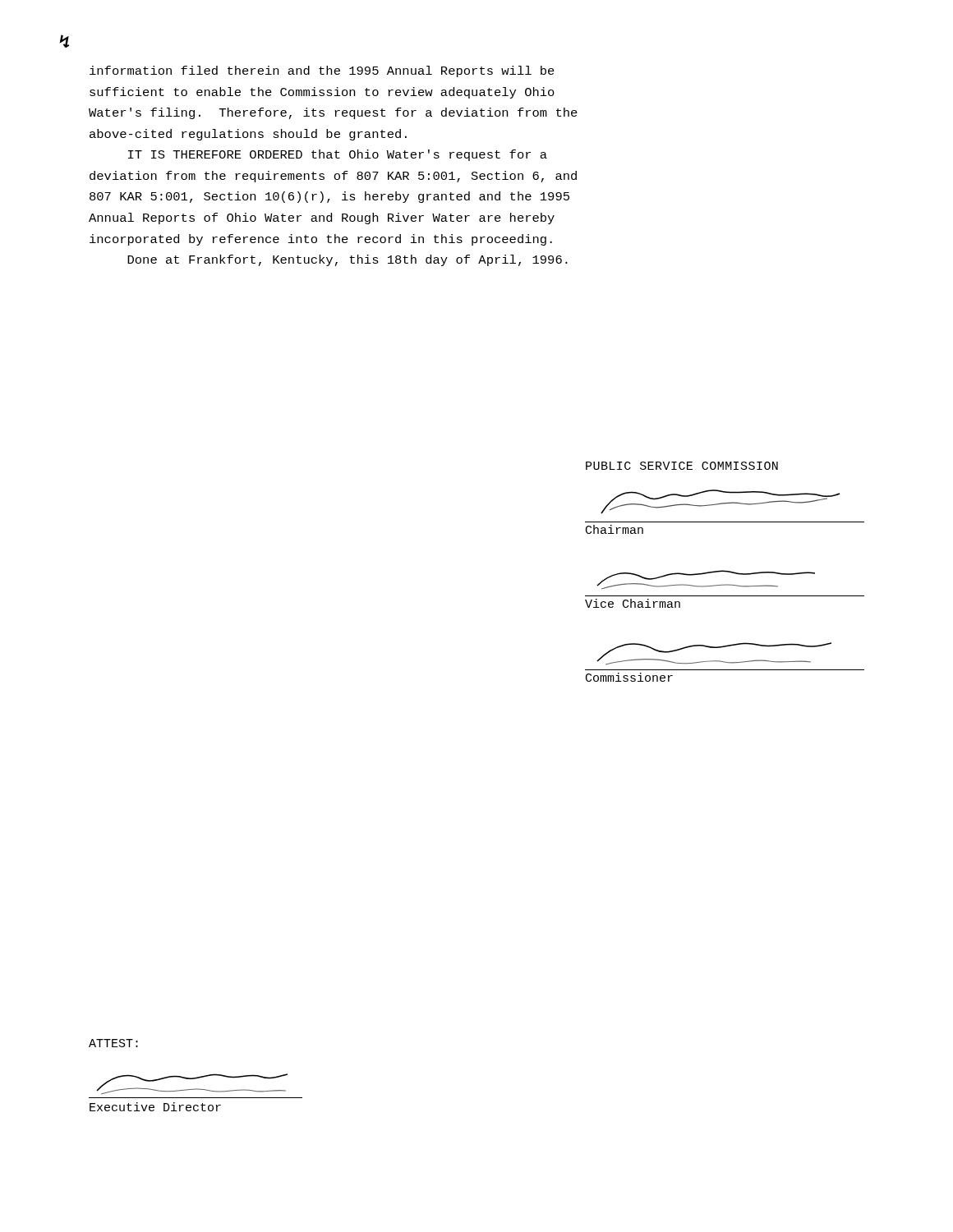Click on the text block that says "information filed therein and the 1995 Annual"
The width and height of the screenshot is (953, 1232).
[476, 167]
